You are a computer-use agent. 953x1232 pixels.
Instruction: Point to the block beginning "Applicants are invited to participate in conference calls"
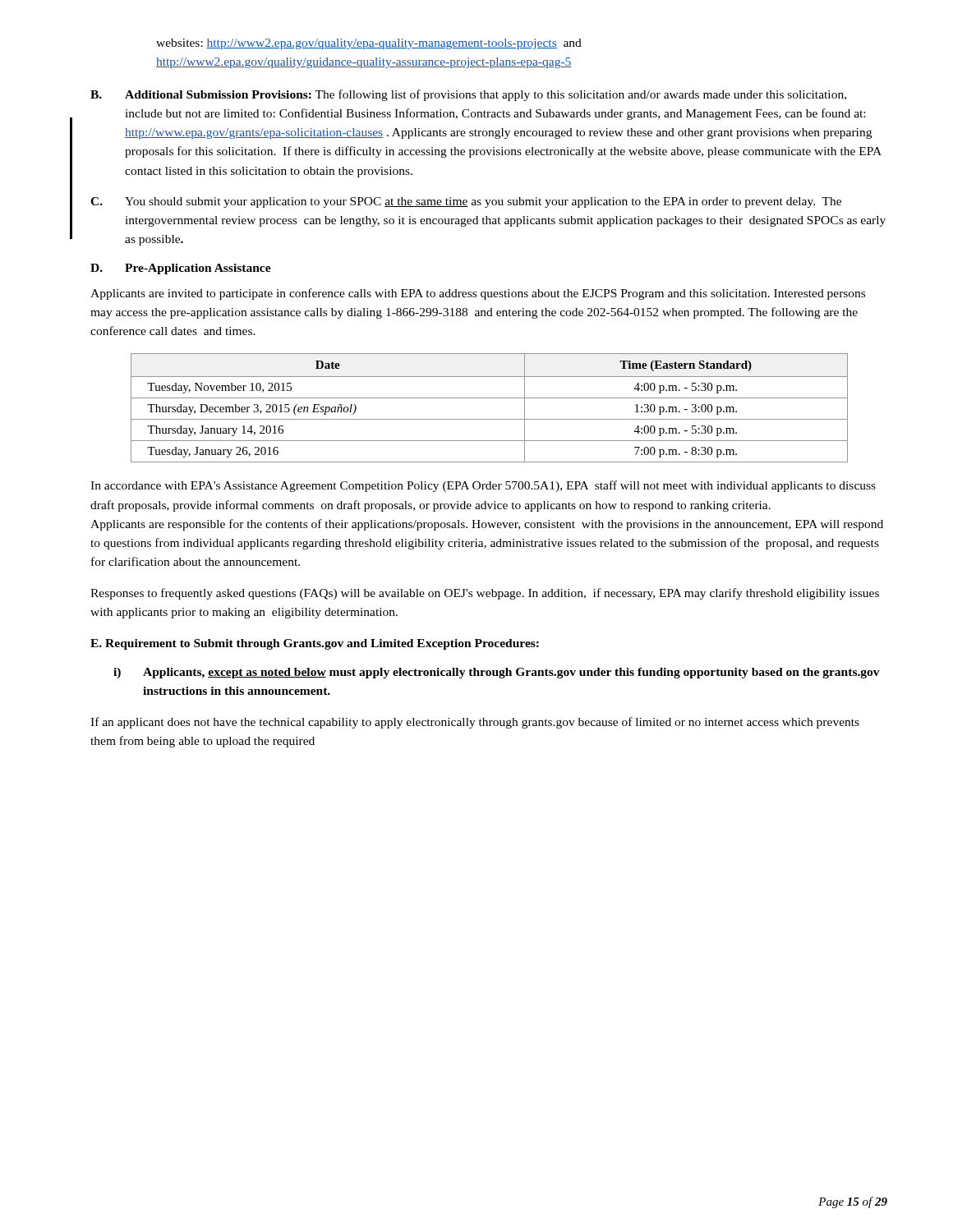click(478, 312)
